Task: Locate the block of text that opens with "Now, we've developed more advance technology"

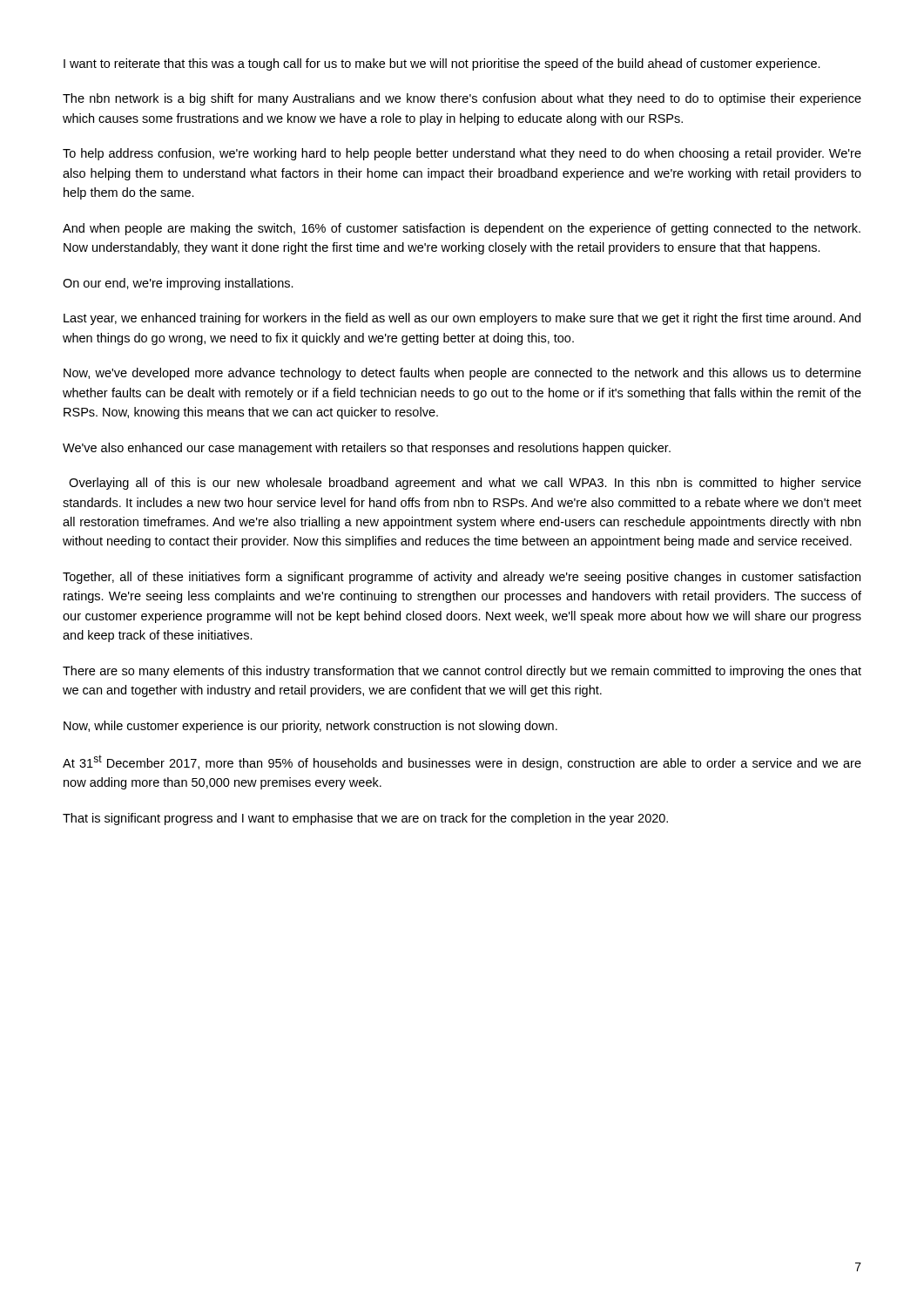Action: coord(462,393)
